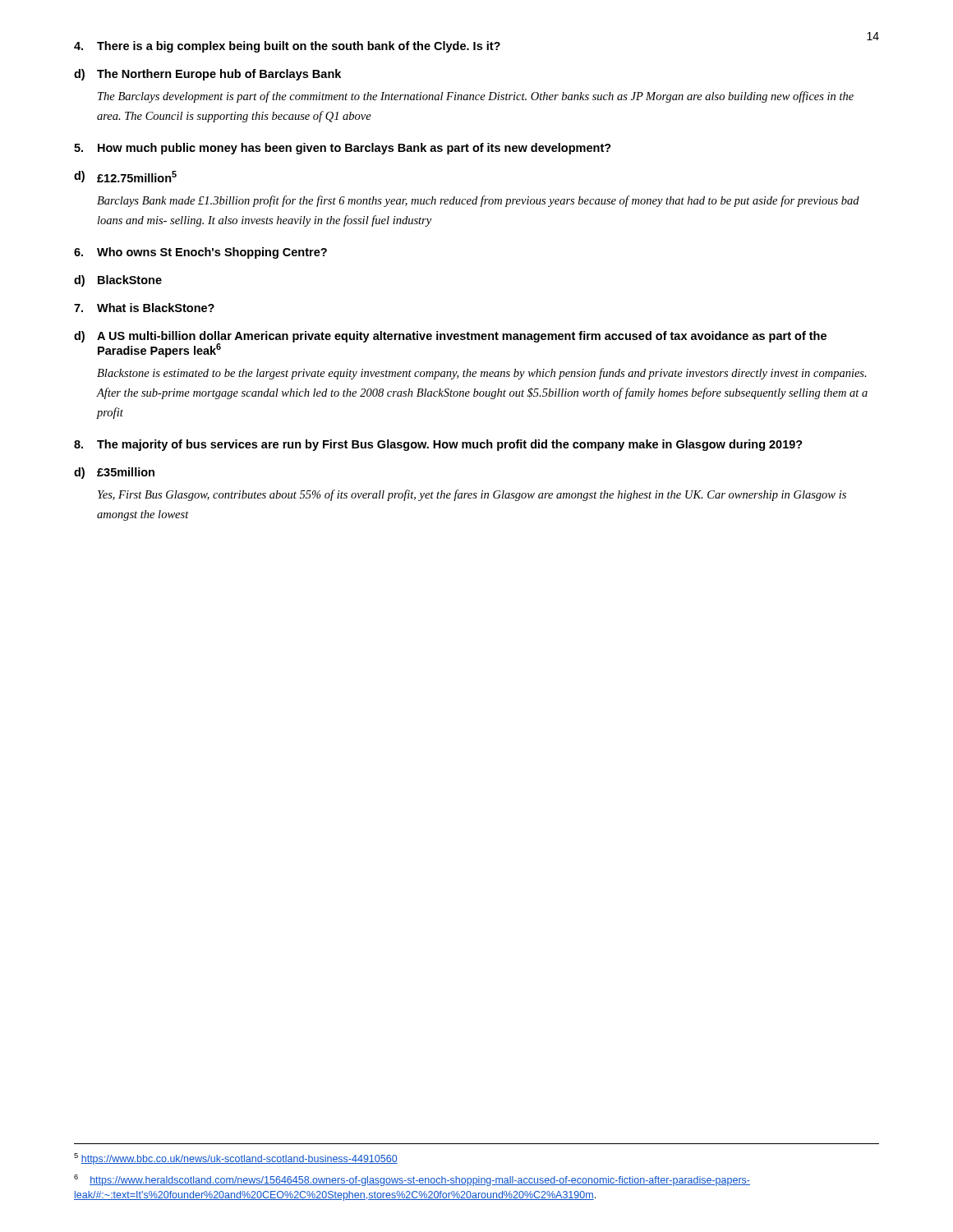Screen dimensions: 1232x953
Task: Where is the passage that starts "4. There is"?
Action: pos(476,46)
